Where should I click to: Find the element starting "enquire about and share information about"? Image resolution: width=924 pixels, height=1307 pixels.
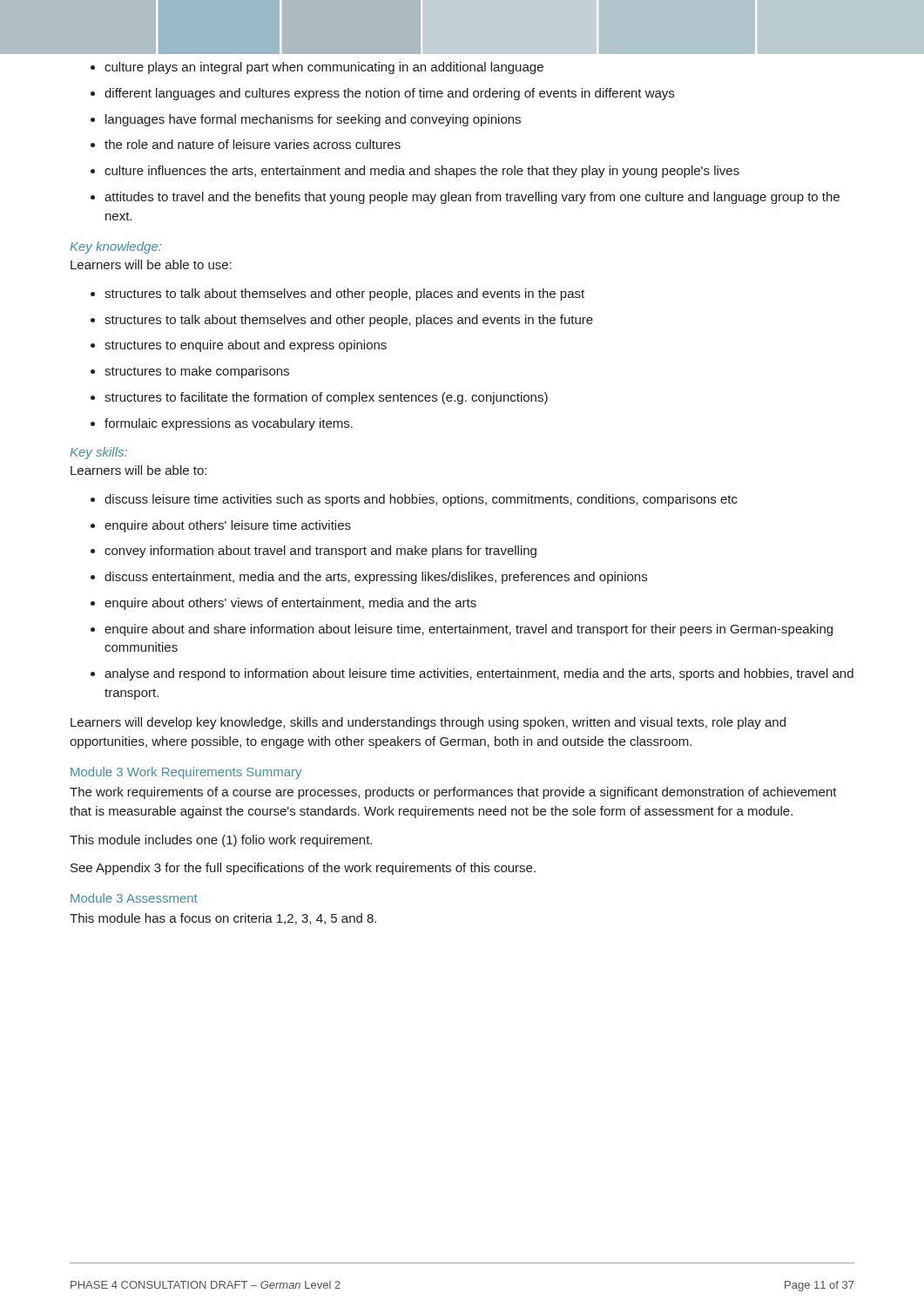tap(462, 638)
